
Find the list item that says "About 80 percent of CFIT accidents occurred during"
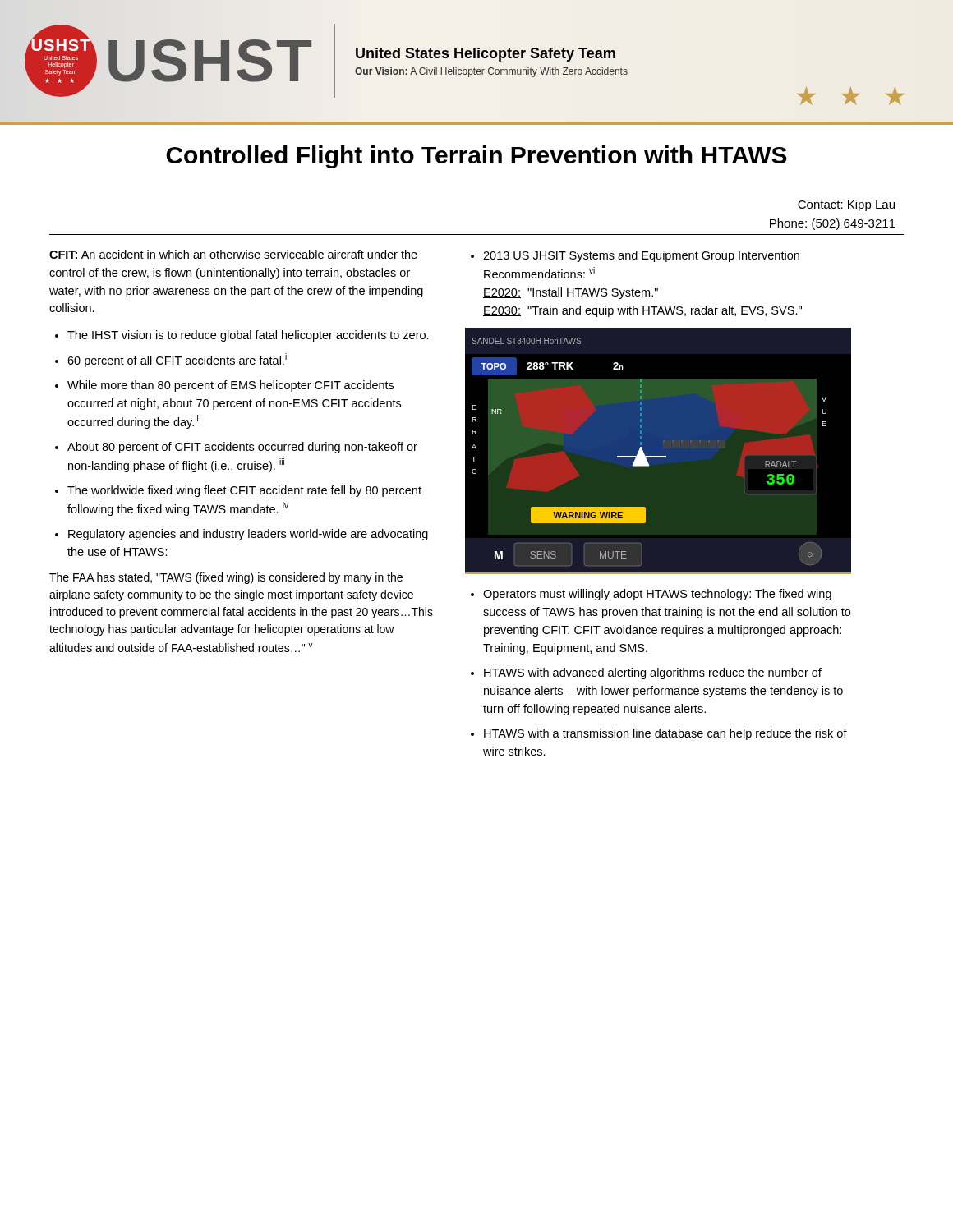[x=242, y=456]
